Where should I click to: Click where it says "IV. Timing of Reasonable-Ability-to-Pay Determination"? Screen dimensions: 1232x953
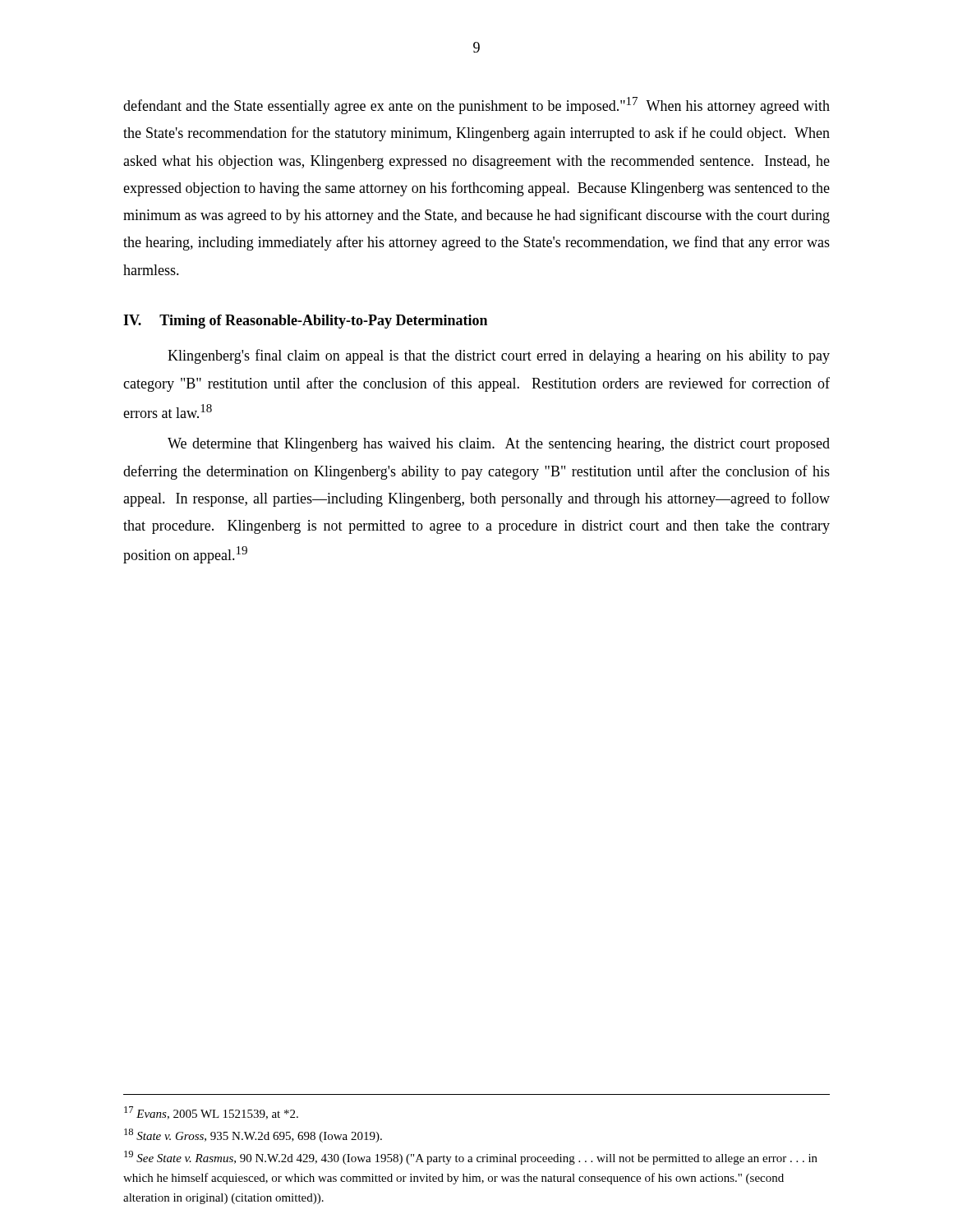click(x=305, y=320)
